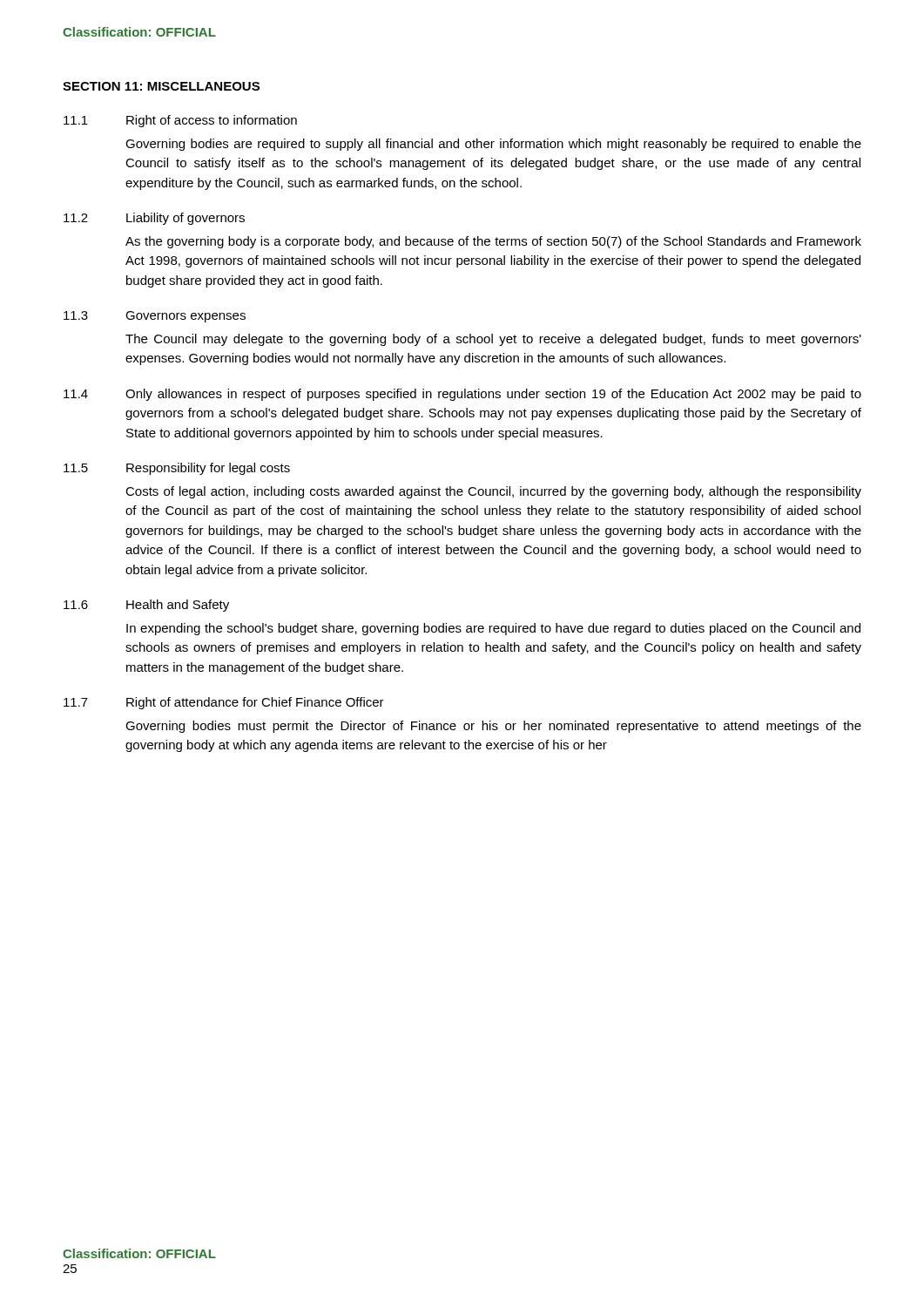Click on the region starting "11.4 Only allowances in respect of purposes"
The image size is (924, 1307).
tap(462, 413)
